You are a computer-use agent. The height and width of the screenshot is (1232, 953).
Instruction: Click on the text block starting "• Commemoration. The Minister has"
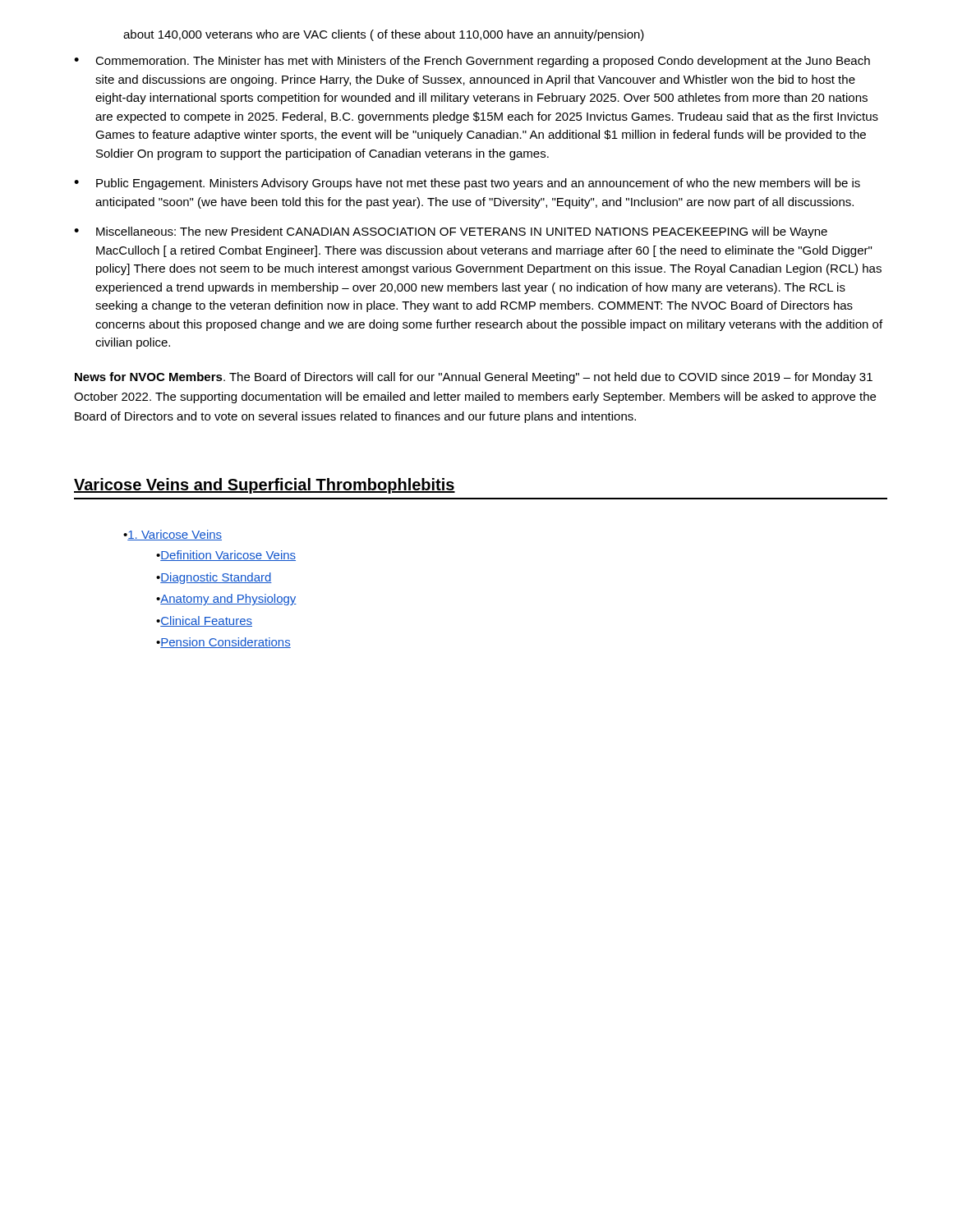click(x=481, y=107)
